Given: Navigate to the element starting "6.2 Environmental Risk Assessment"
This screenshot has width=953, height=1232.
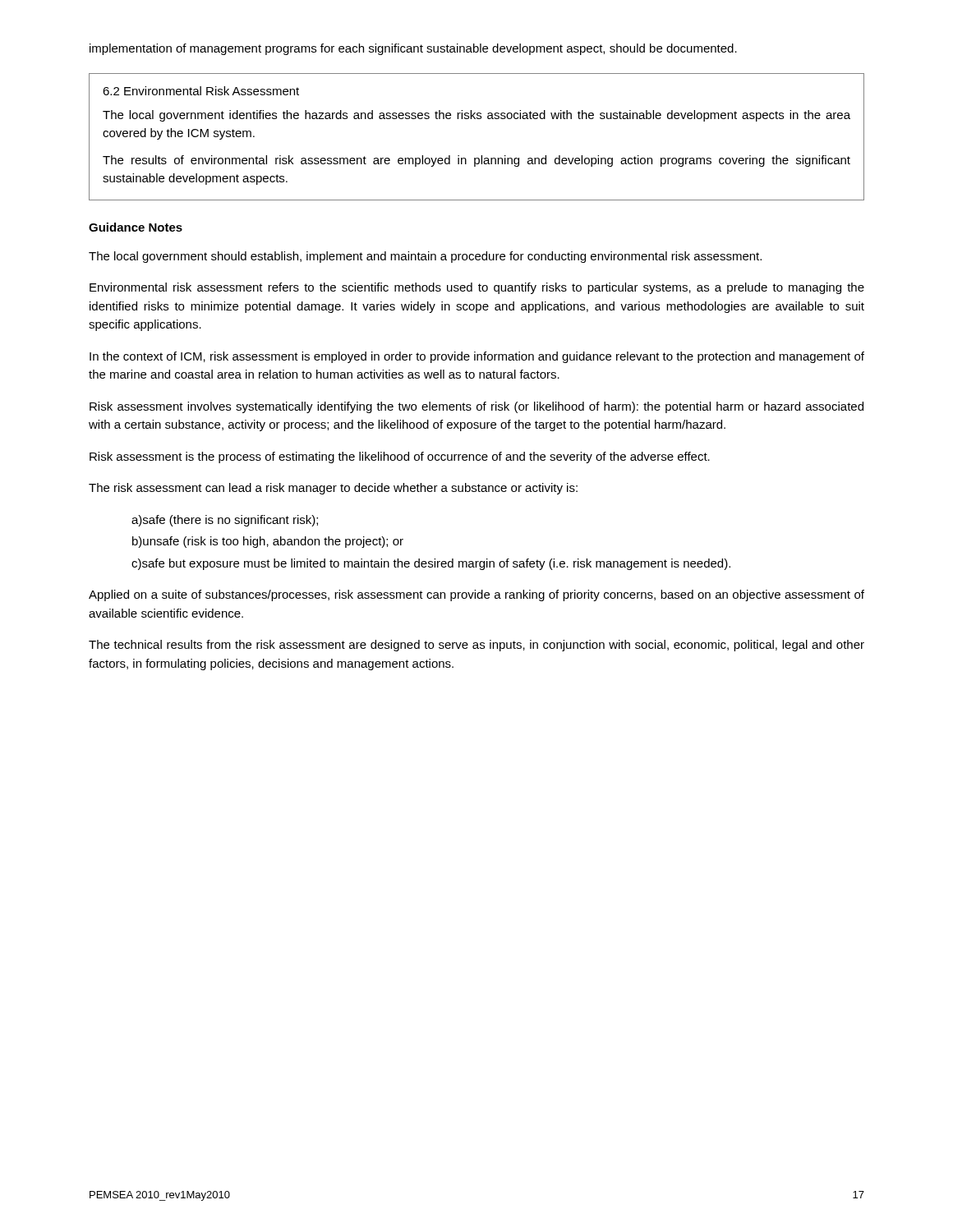Looking at the screenshot, I should click(201, 90).
